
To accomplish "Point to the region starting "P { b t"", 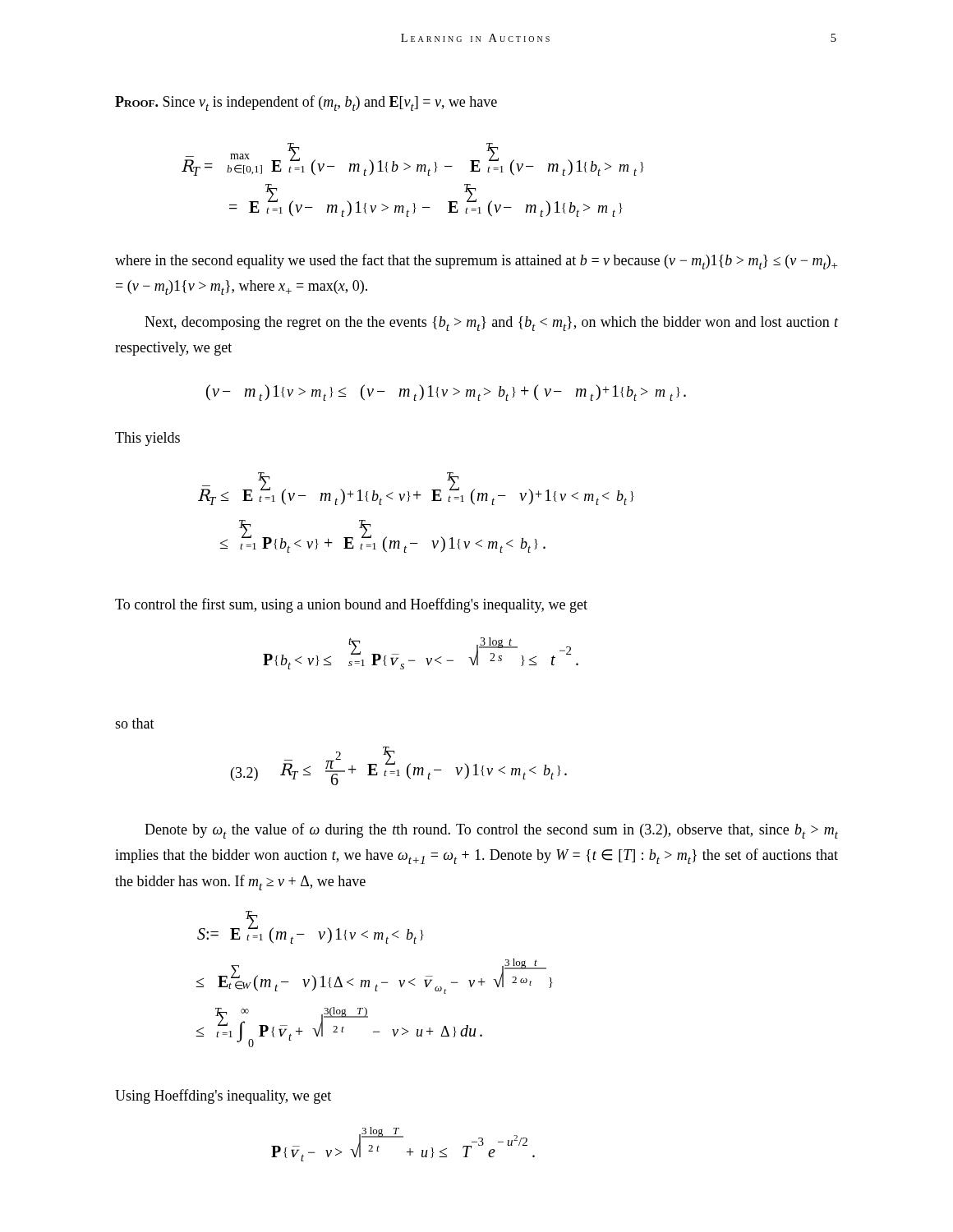I will [x=476, y=661].
